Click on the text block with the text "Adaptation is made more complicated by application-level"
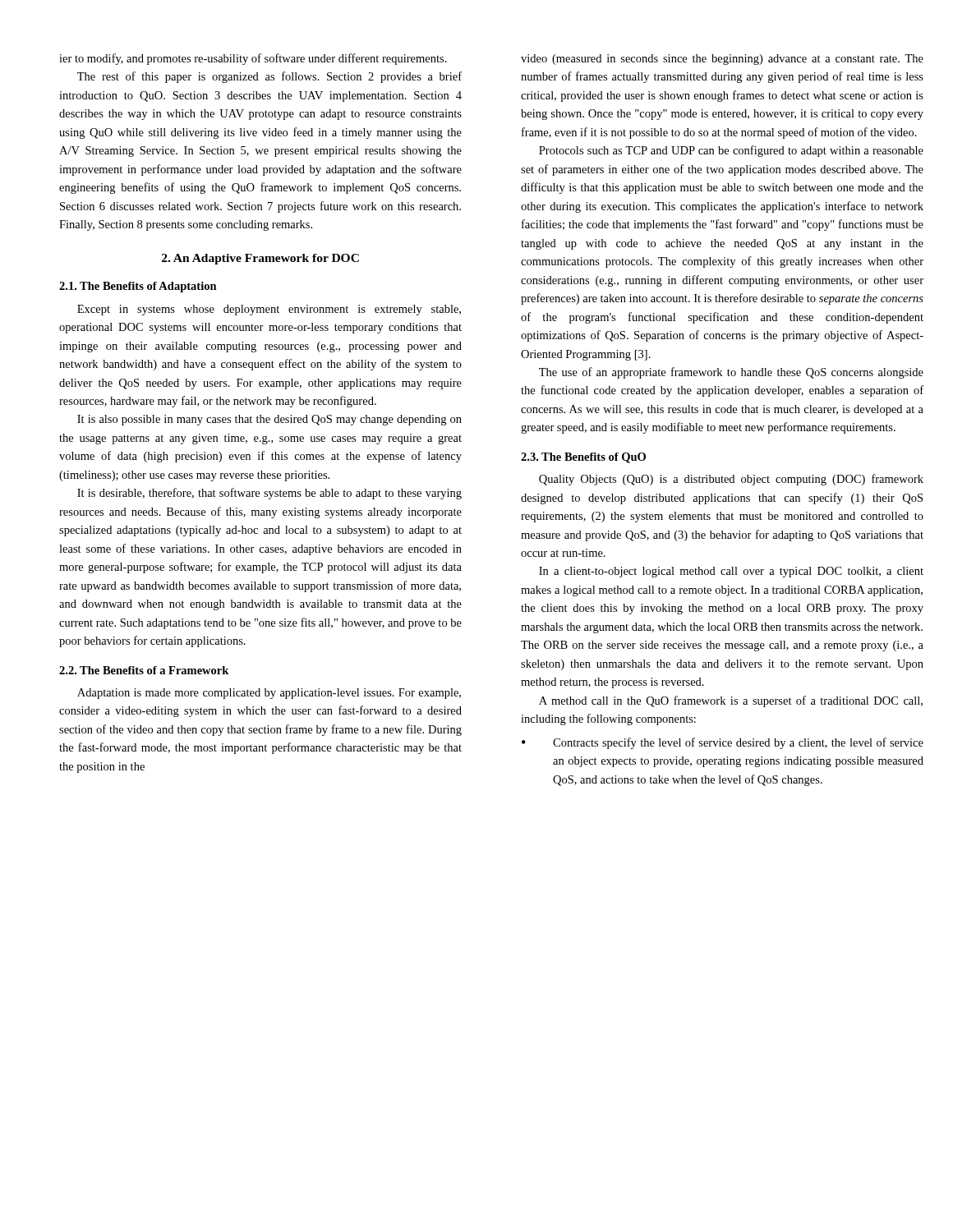Screen dimensions: 1232x953 [x=260, y=729]
